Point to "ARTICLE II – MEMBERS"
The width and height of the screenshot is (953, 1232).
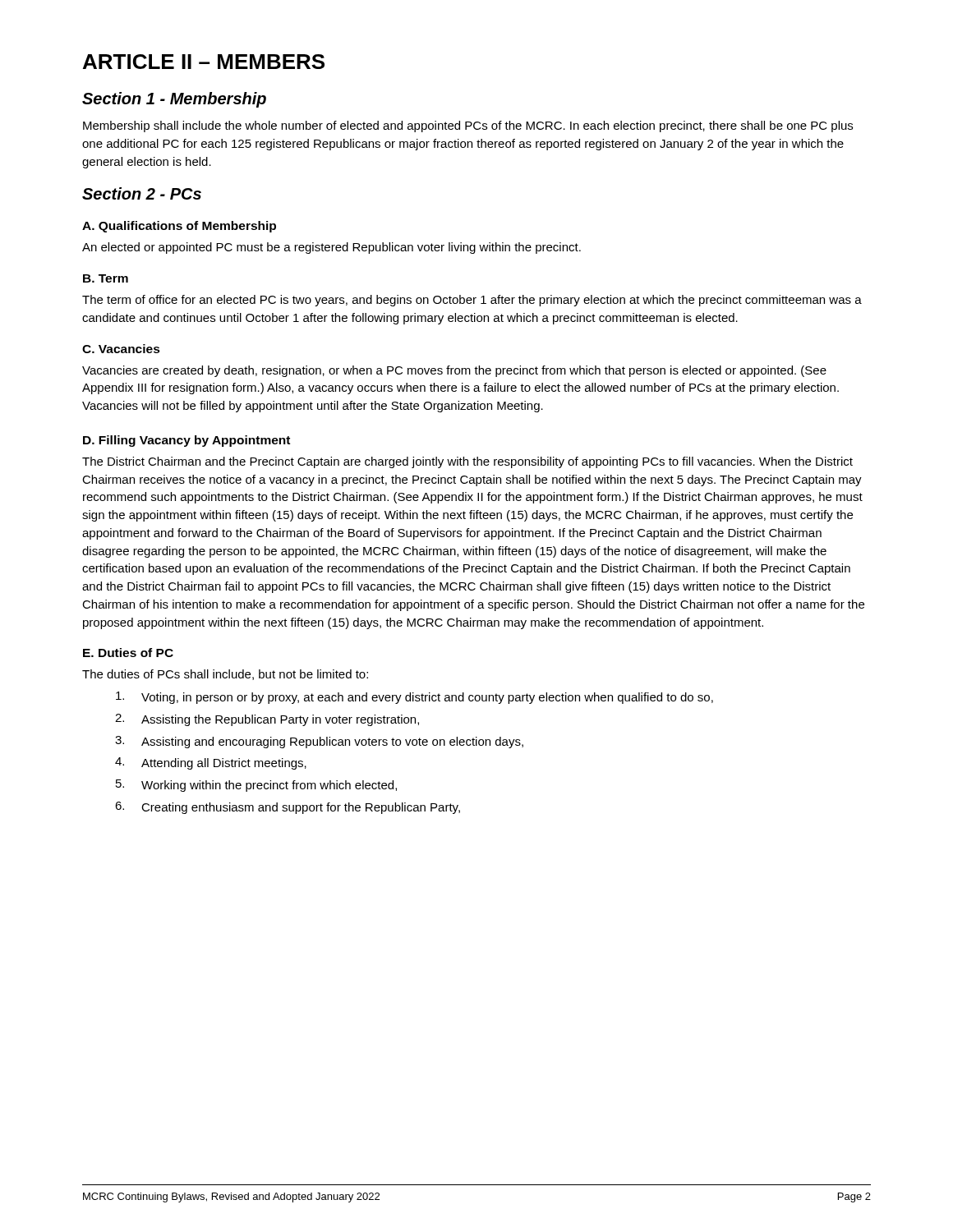[x=204, y=62]
